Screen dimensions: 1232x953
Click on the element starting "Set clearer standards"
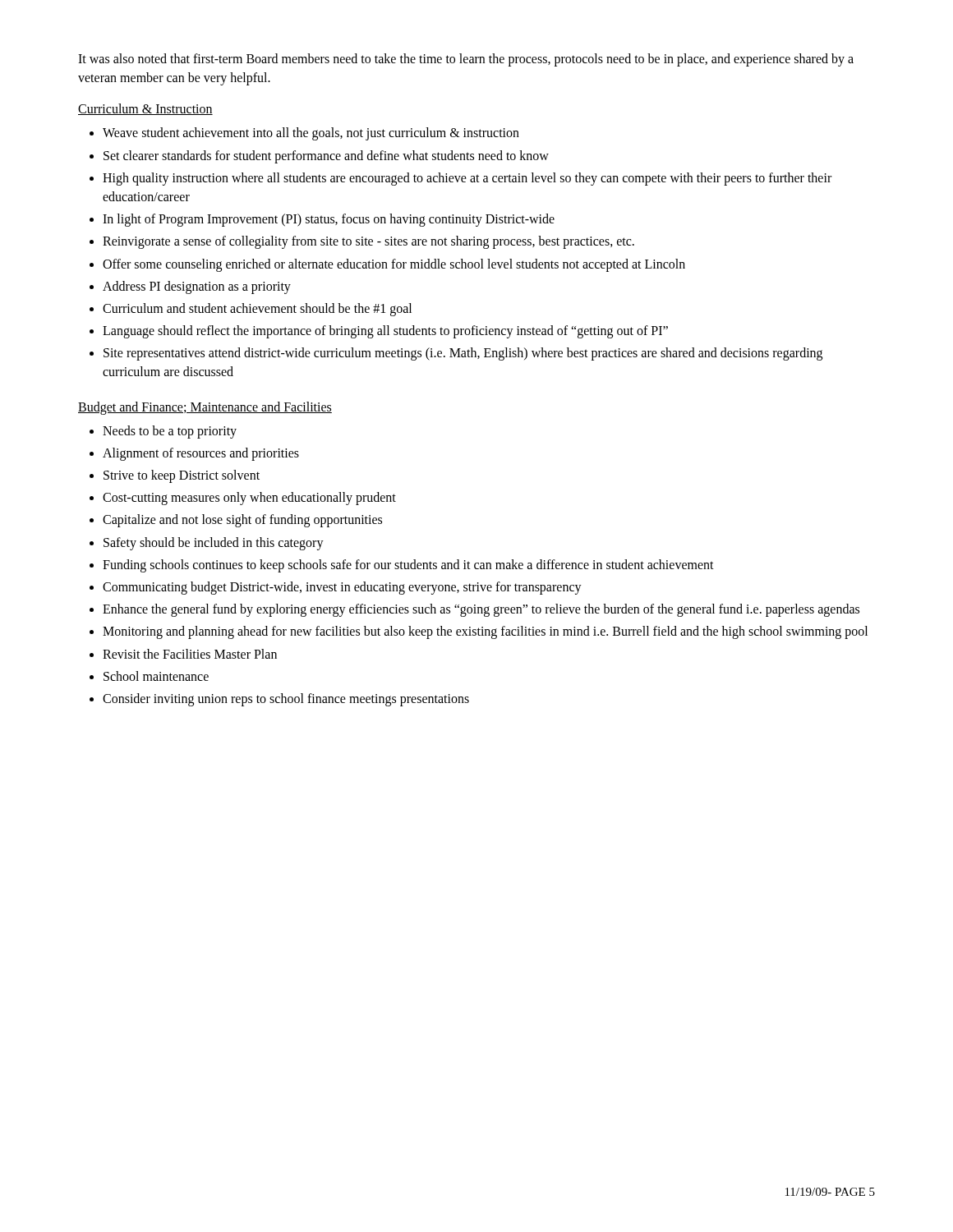[326, 155]
